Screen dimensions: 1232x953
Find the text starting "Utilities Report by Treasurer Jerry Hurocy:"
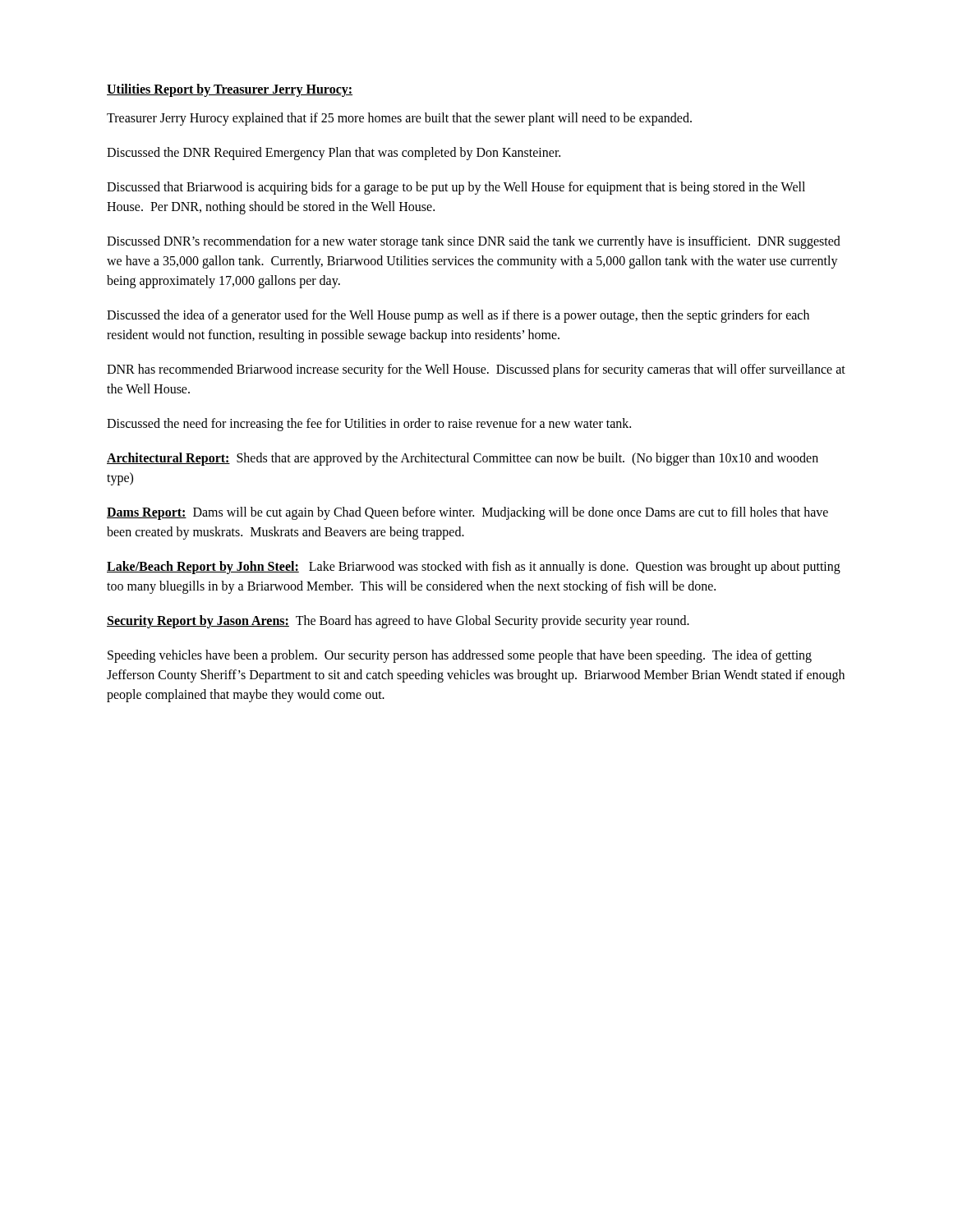[230, 89]
